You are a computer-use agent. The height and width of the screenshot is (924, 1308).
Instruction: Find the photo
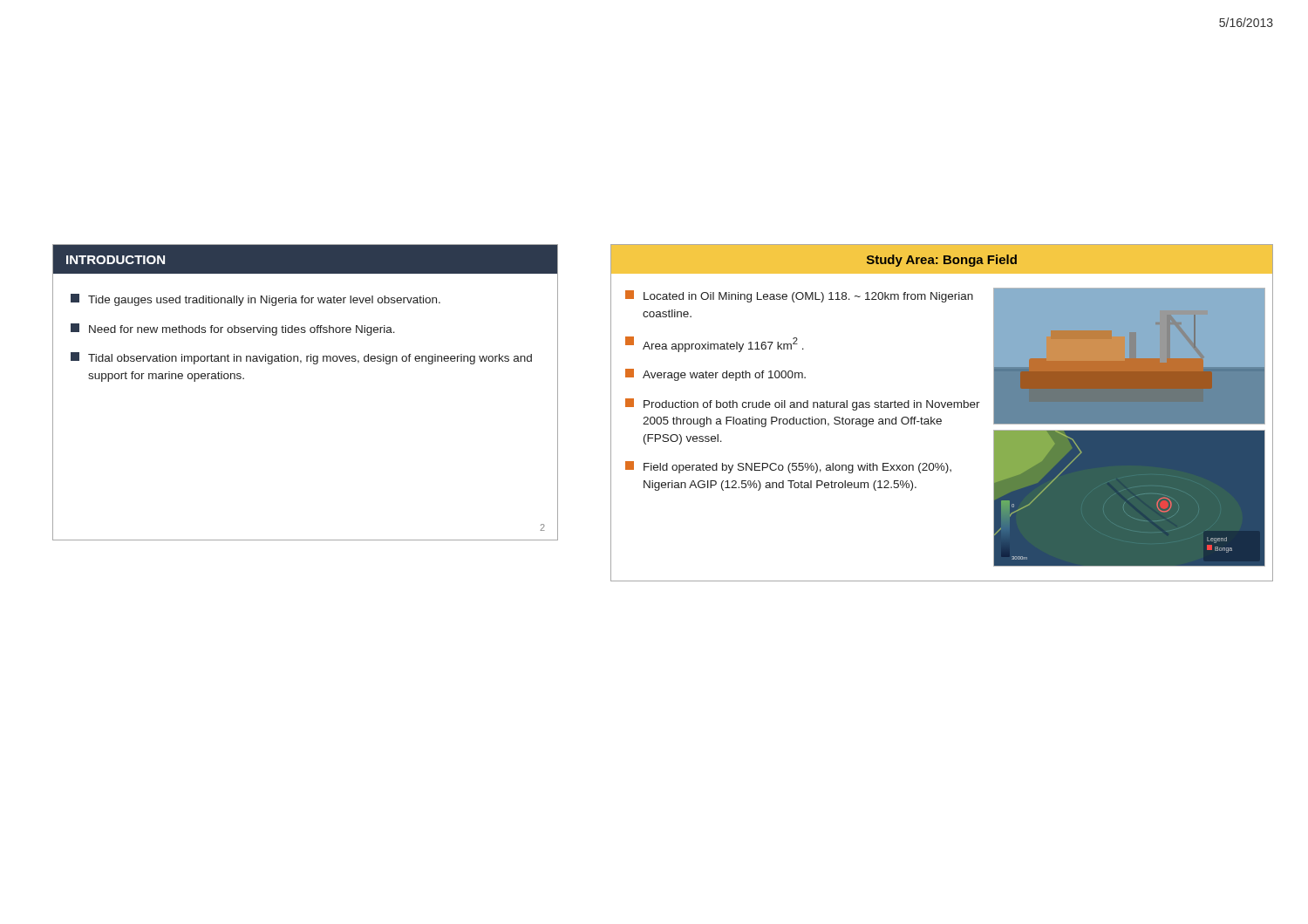(1128, 356)
